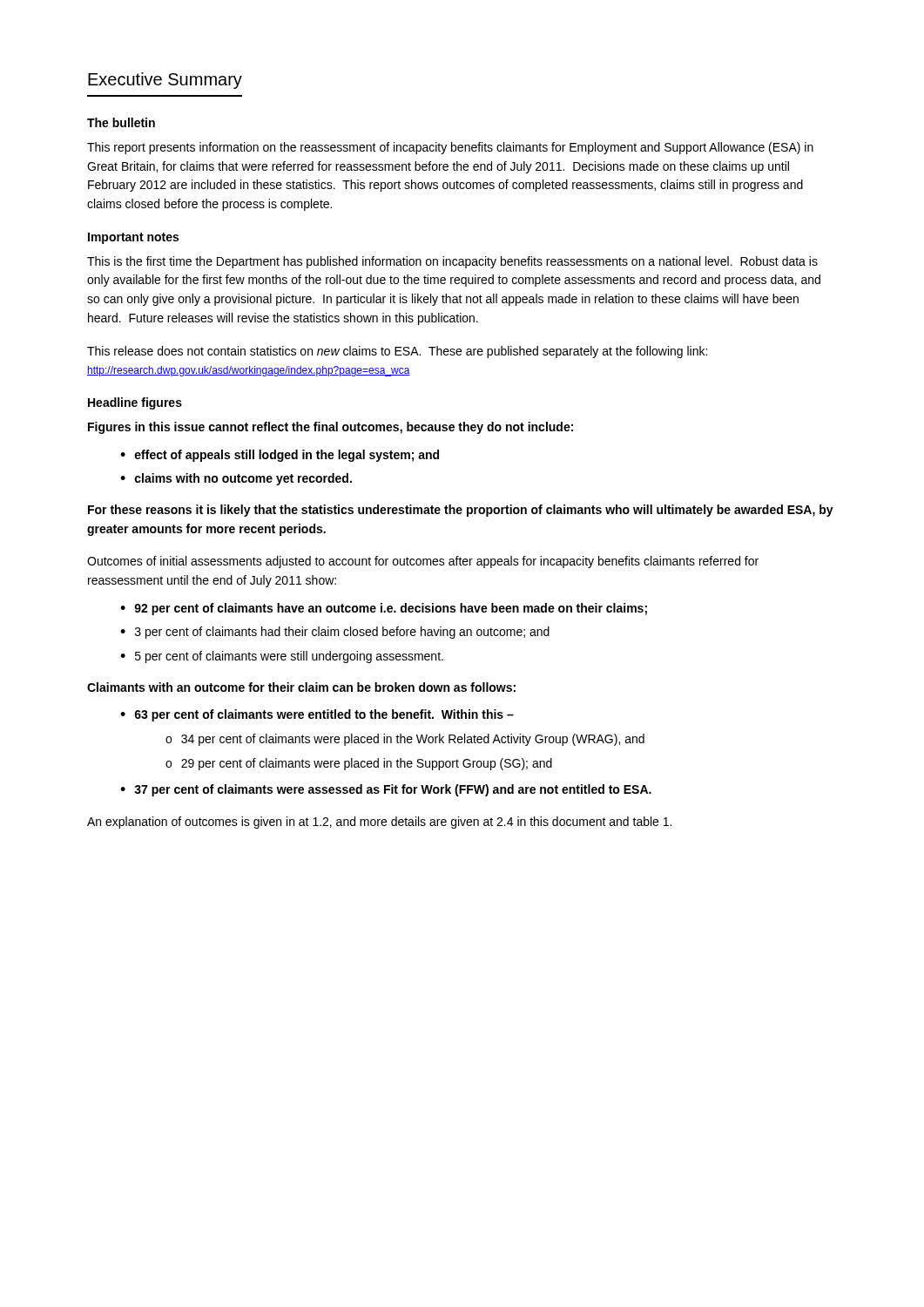Find the text block that reads "This release does not contain statistics"
This screenshot has width=924, height=1307.
click(399, 360)
